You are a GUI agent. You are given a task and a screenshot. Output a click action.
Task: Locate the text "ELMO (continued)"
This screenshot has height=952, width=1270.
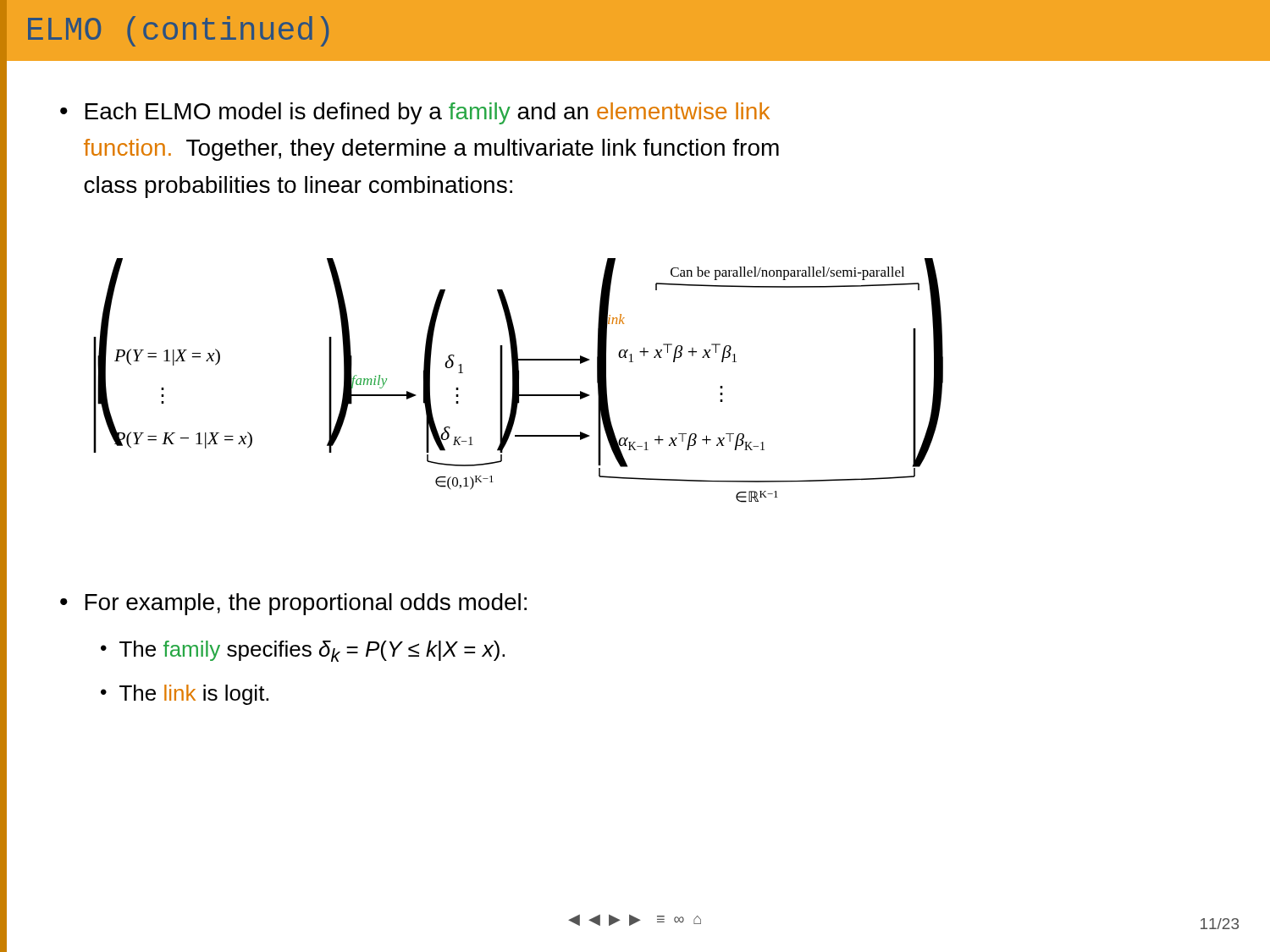(180, 30)
